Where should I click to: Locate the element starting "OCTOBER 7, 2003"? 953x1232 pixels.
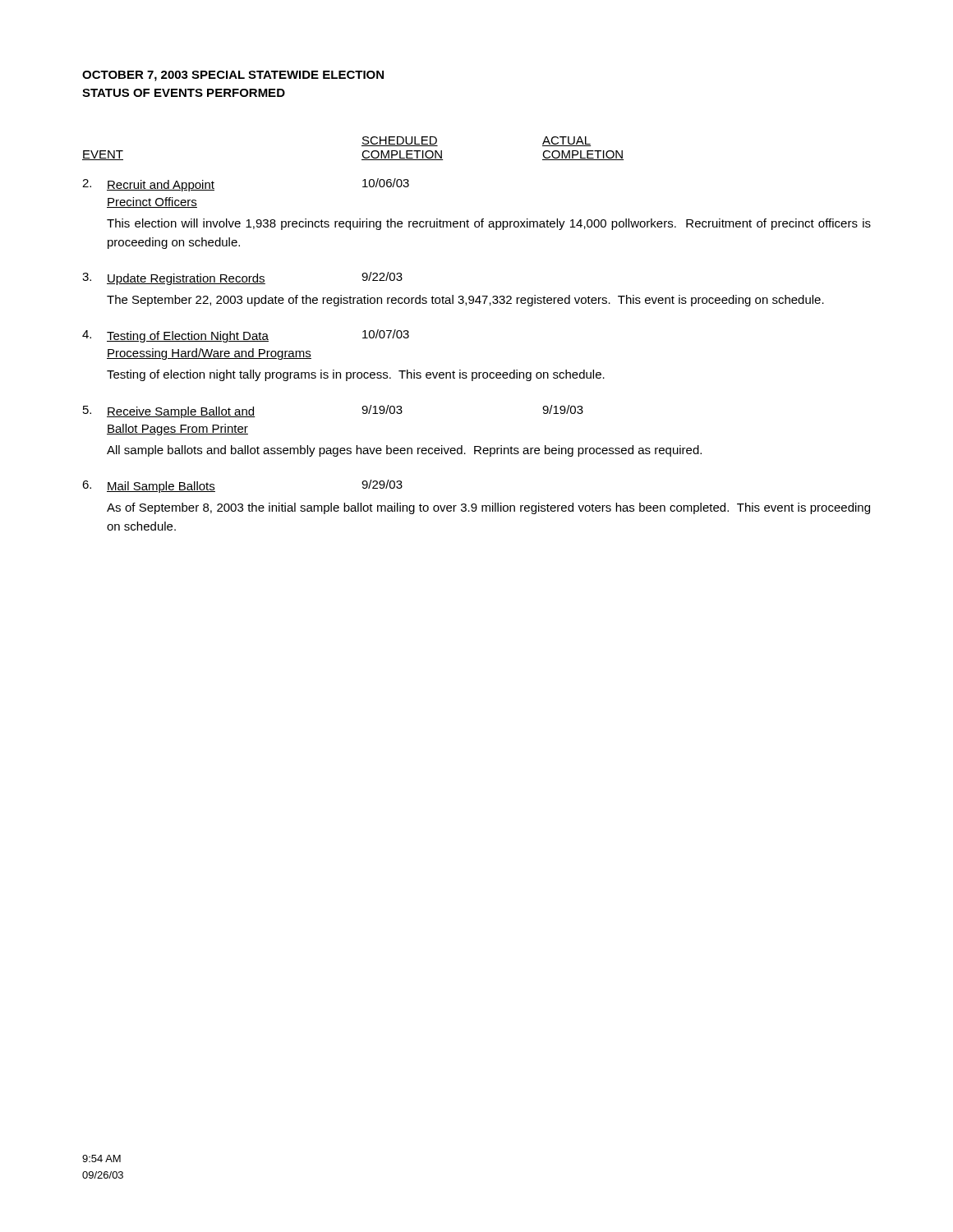coord(233,83)
